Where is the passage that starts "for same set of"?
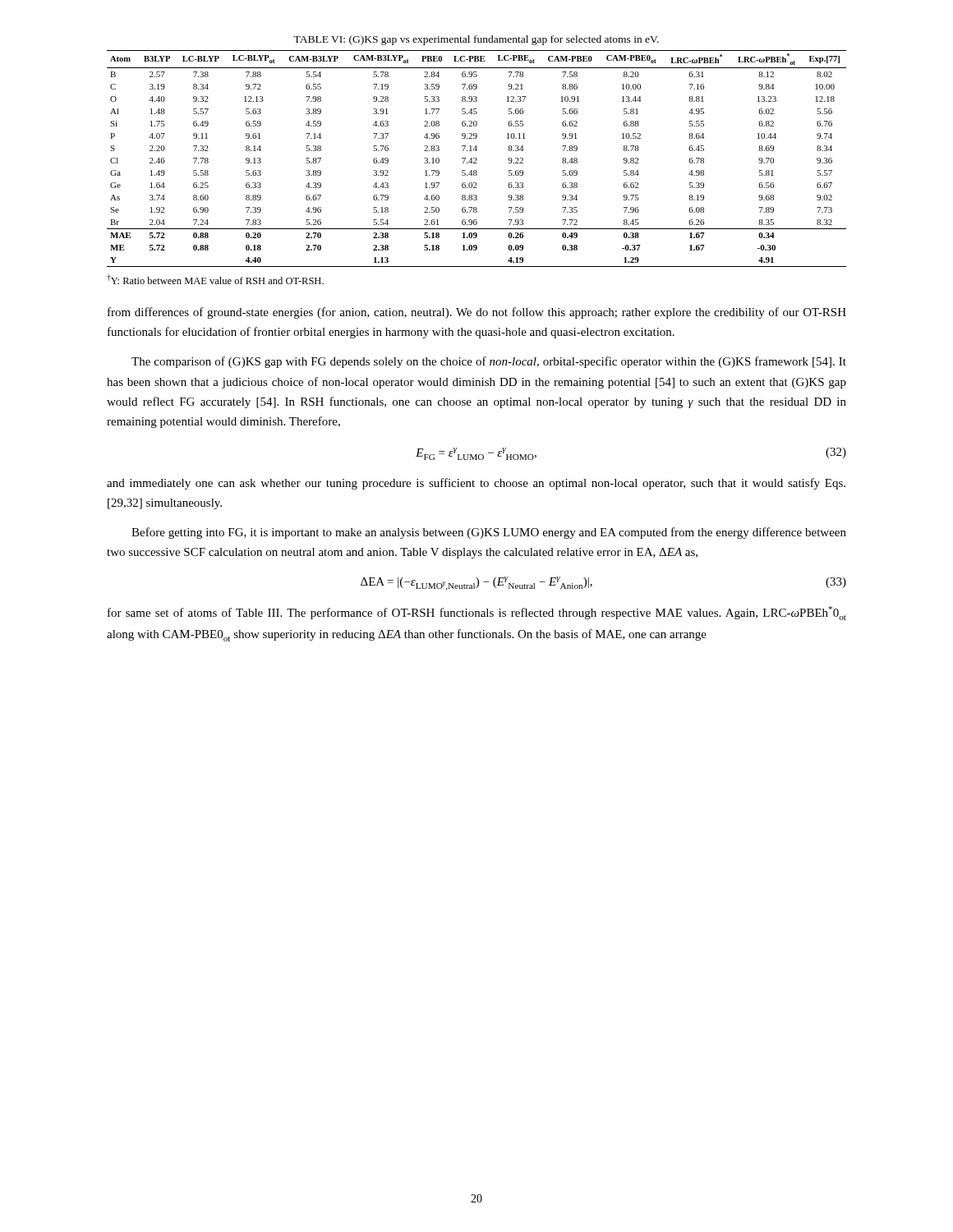This screenshot has width=953, height=1232. (x=476, y=623)
